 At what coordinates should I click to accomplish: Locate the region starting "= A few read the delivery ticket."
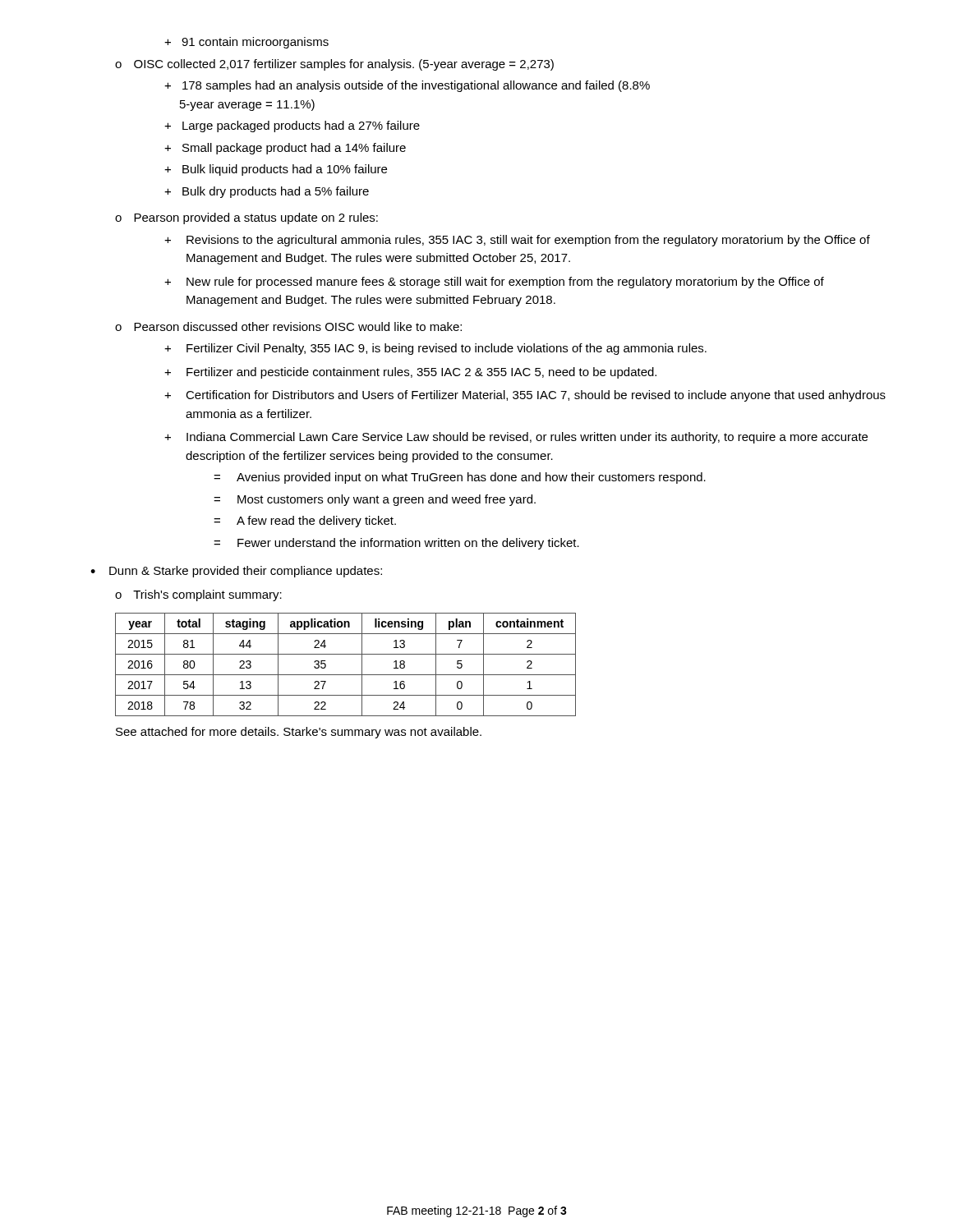tap(305, 521)
